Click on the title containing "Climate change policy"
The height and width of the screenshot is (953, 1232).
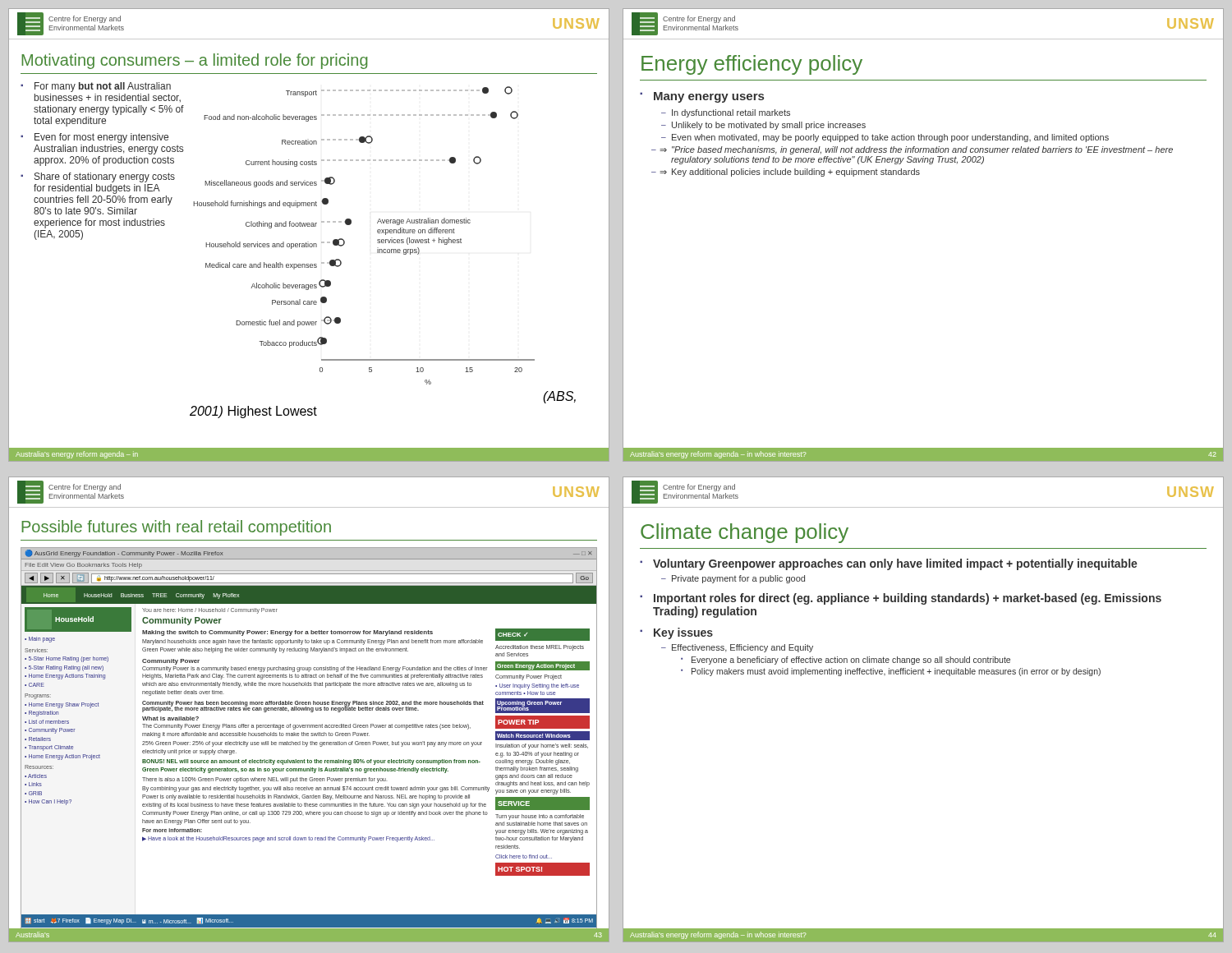[744, 532]
